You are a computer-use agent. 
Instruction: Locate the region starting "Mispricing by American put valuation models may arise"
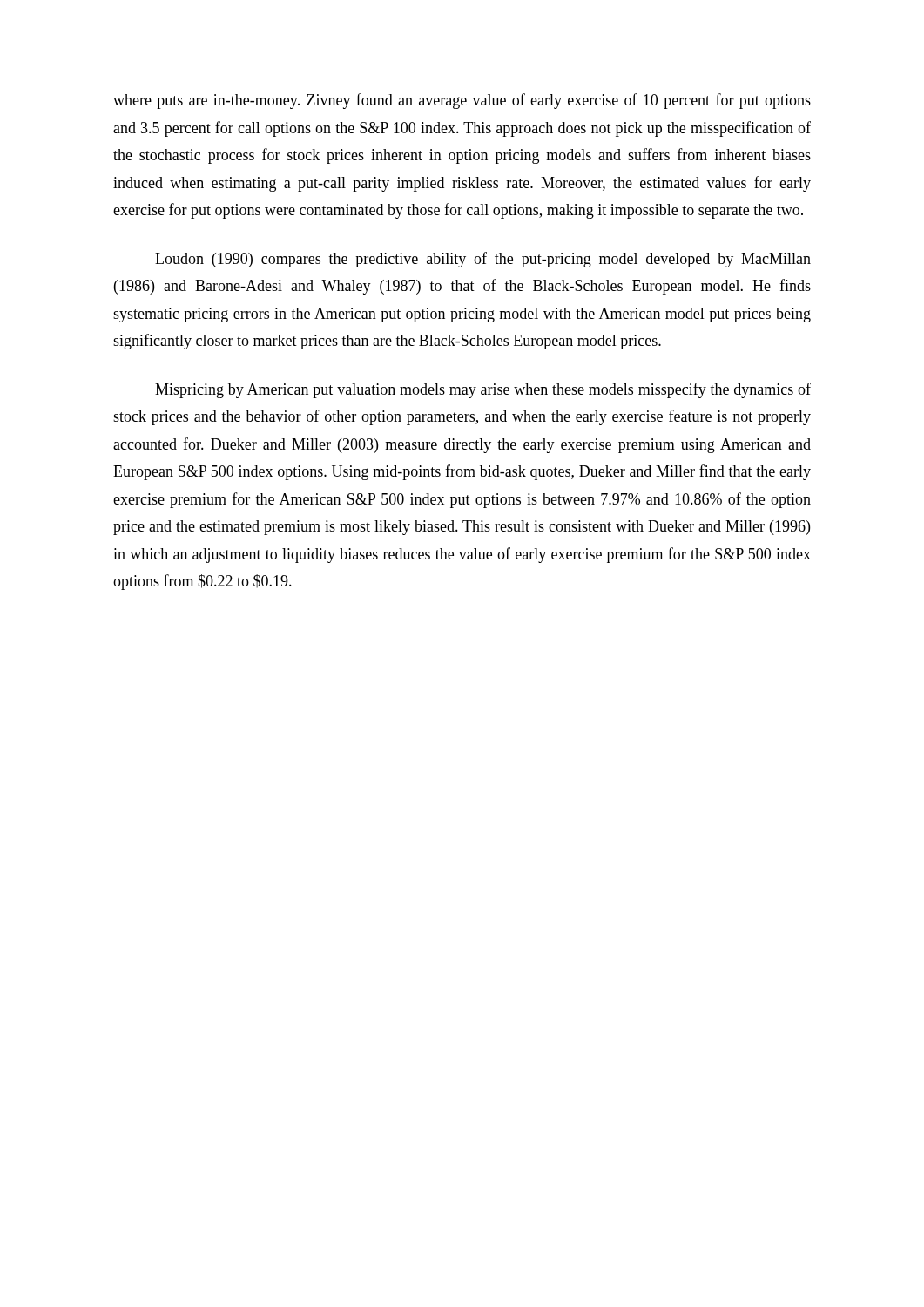point(462,486)
